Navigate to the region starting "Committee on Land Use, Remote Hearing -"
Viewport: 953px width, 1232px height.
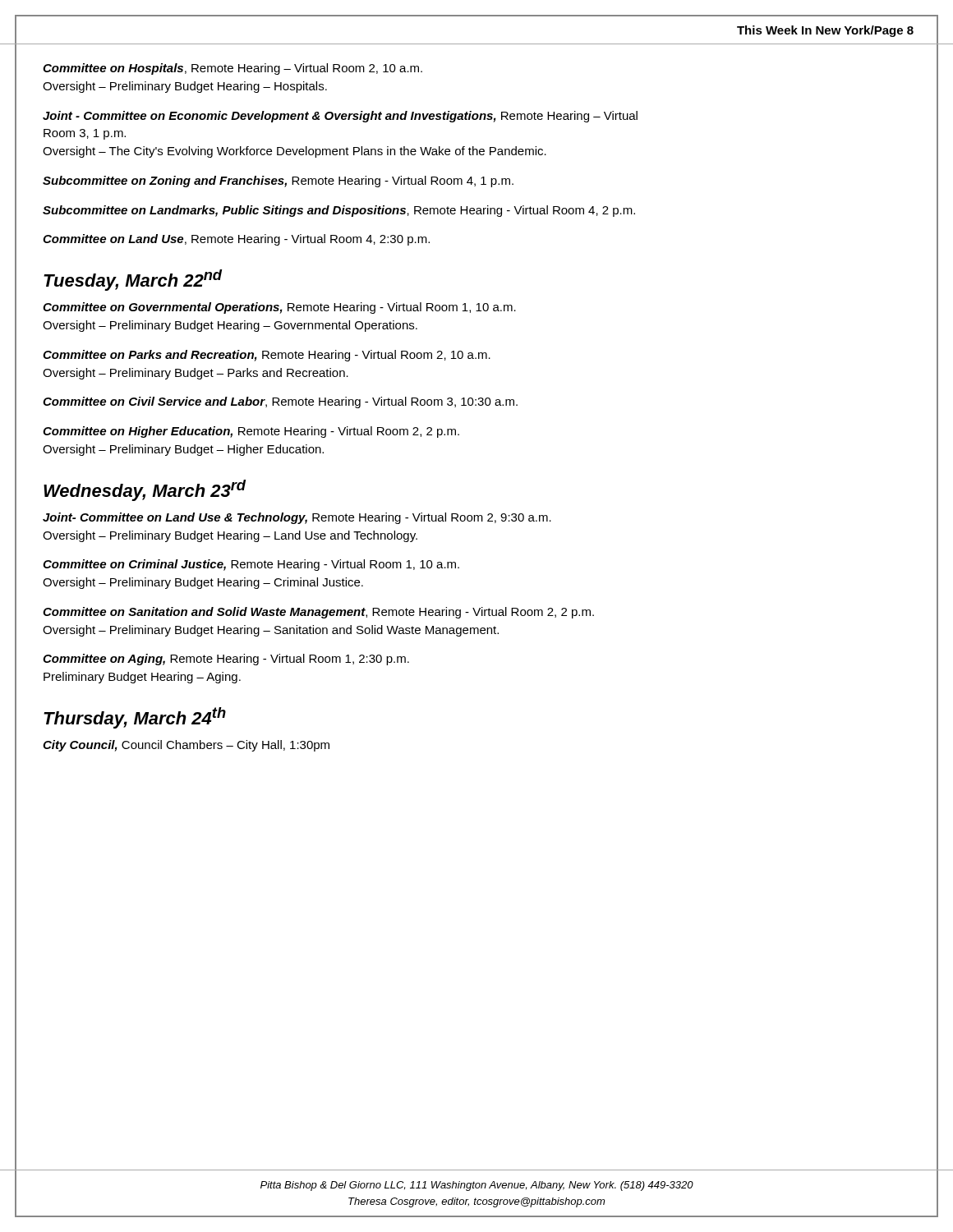pyautogui.click(x=237, y=239)
